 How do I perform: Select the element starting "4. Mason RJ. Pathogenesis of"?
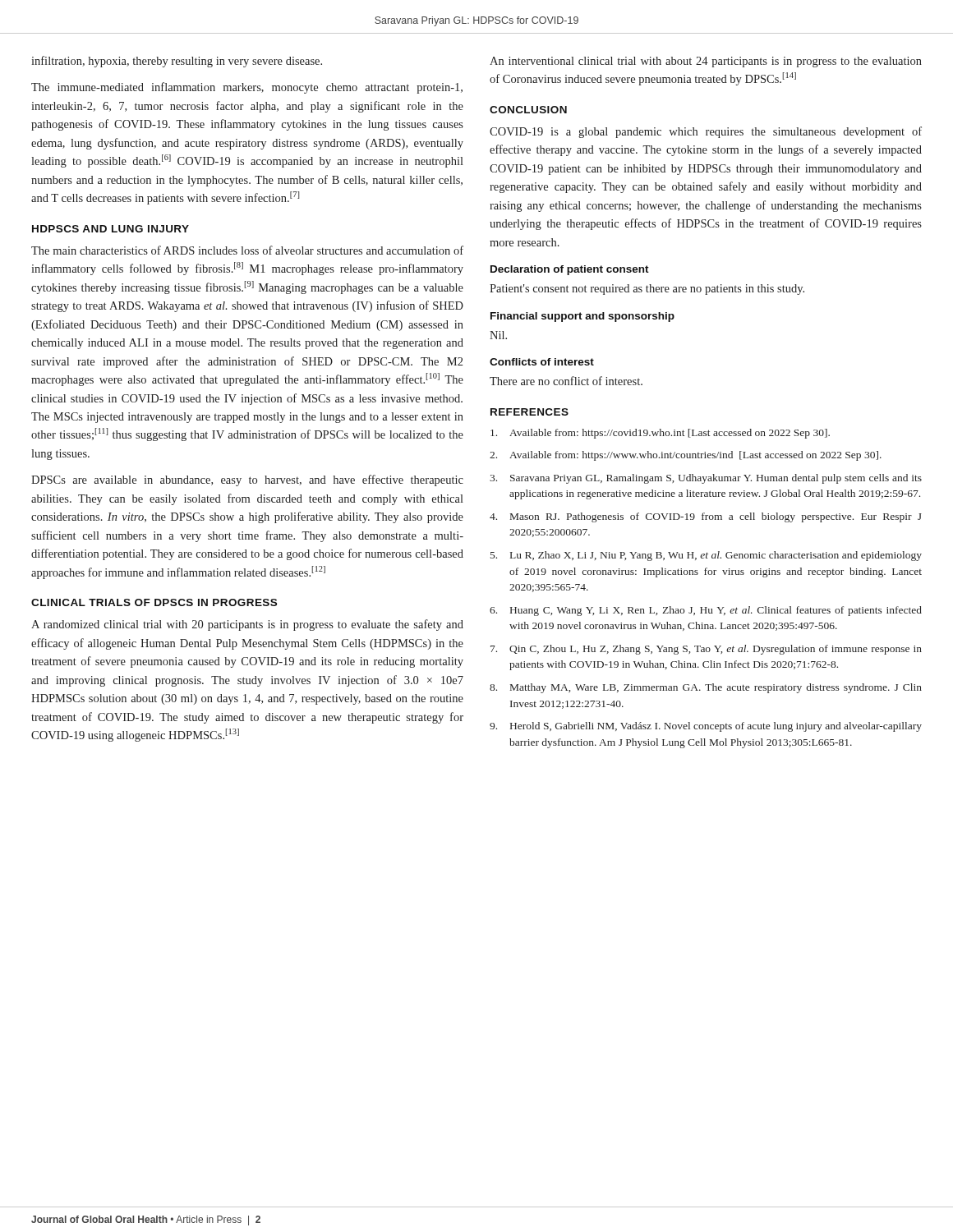706,524
